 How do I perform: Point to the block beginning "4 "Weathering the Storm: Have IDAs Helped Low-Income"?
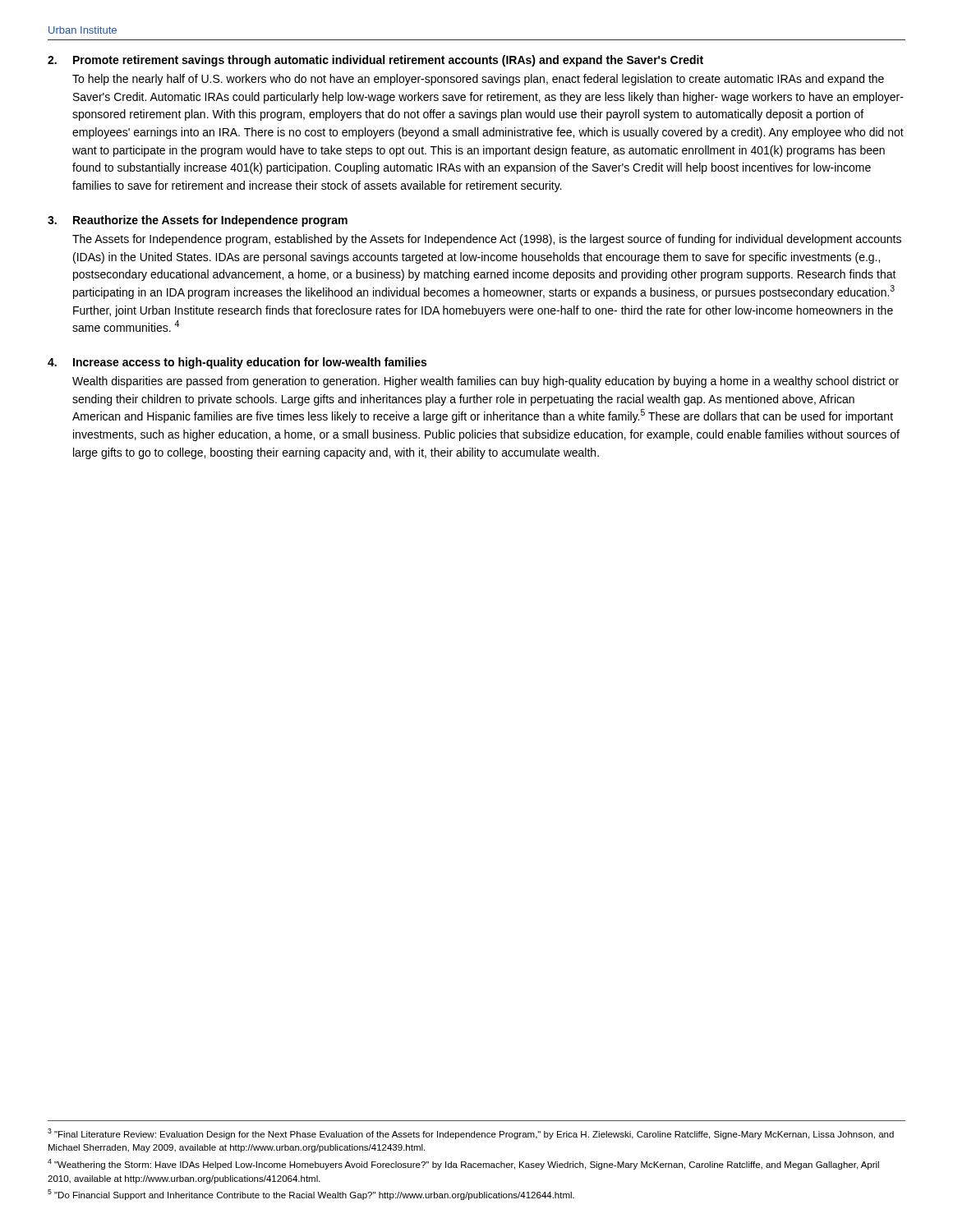(464, 1171)
